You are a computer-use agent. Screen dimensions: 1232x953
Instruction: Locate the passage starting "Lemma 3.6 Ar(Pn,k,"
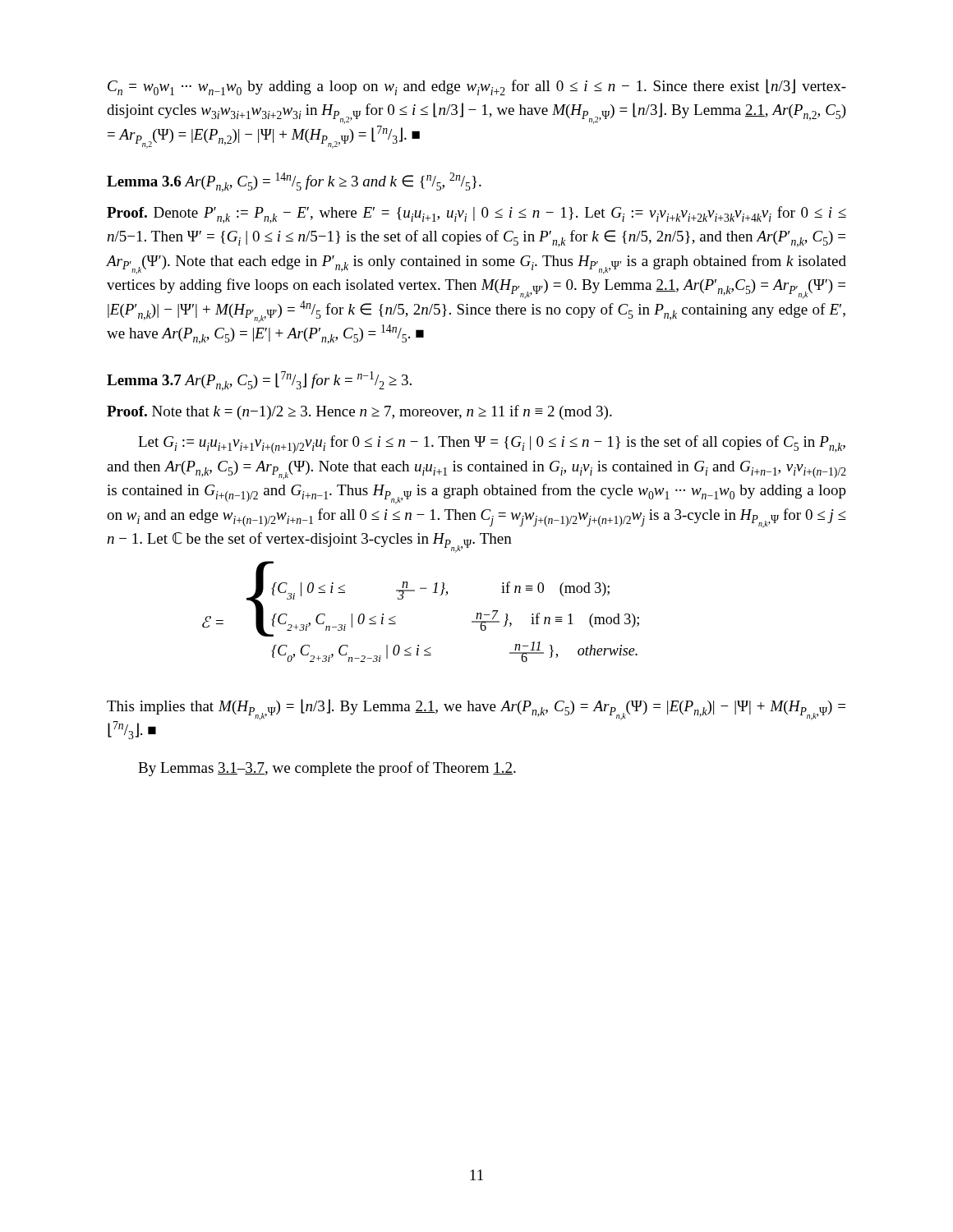pyautogui.click(x=294, y=182)
